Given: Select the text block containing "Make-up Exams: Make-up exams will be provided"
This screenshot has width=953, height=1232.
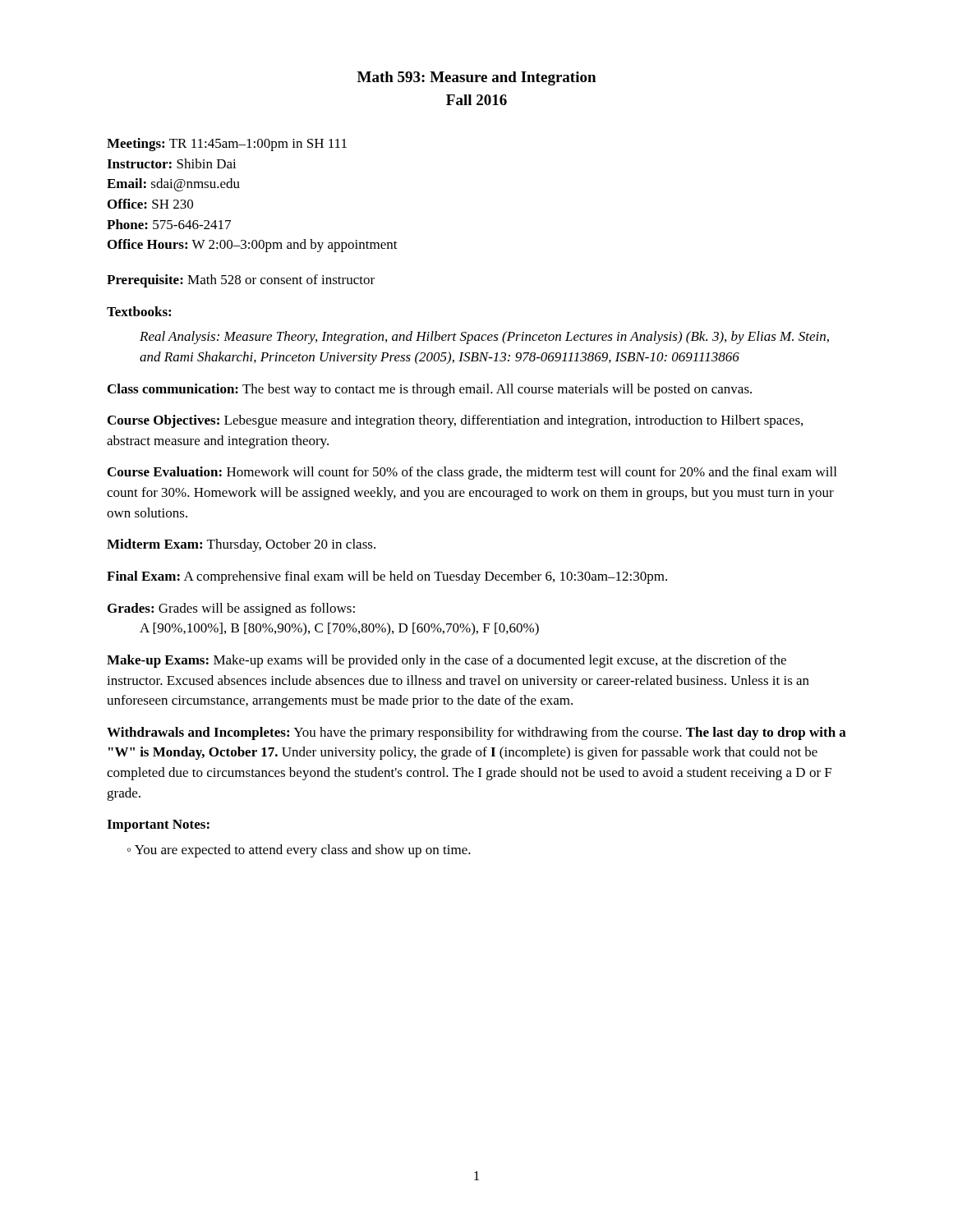Looking at the screenshot, I should pyautogui.click(x=458, y=680).
